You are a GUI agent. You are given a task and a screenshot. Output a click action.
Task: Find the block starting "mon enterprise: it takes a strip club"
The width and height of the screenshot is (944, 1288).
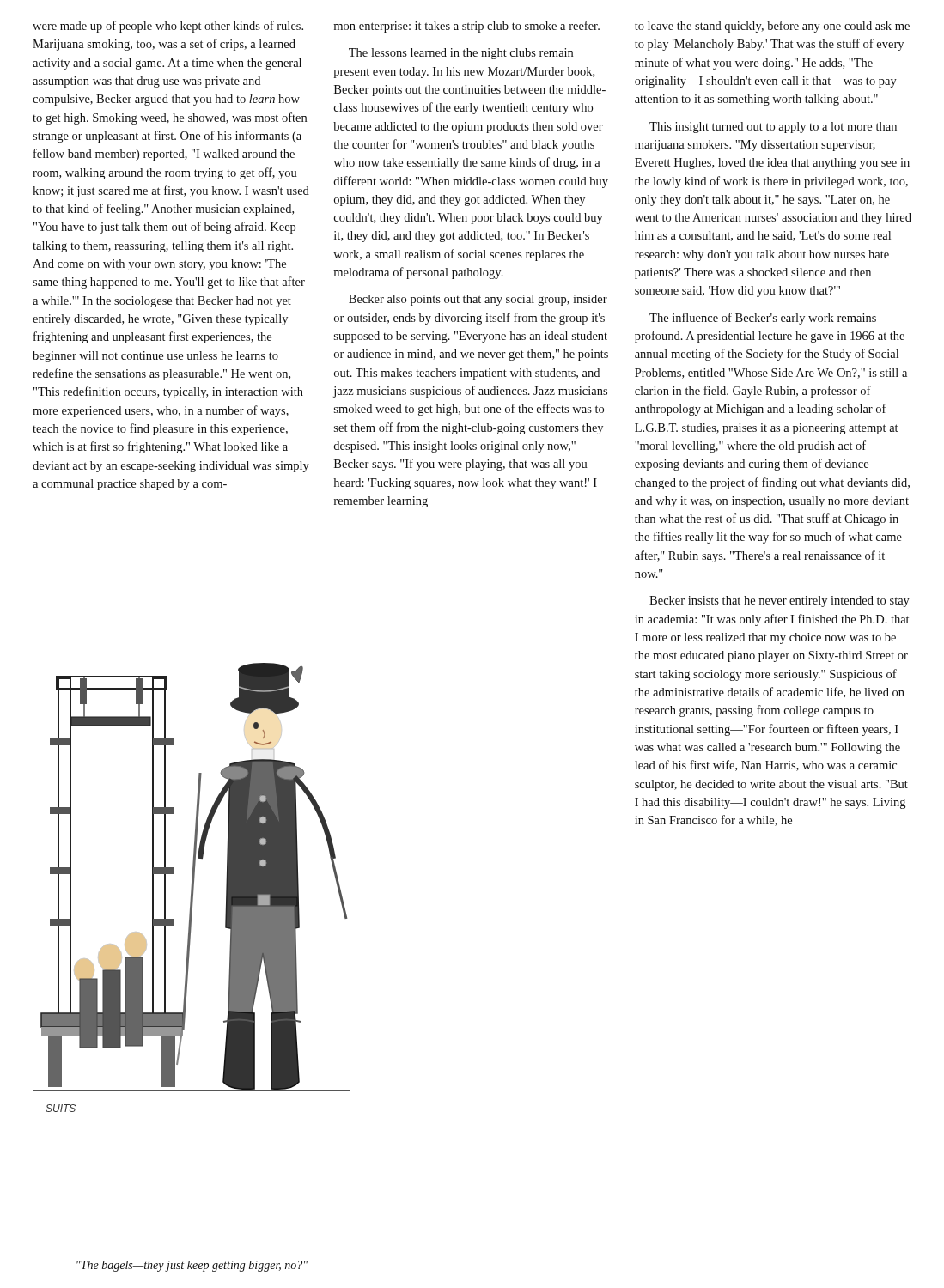[472, 264]
